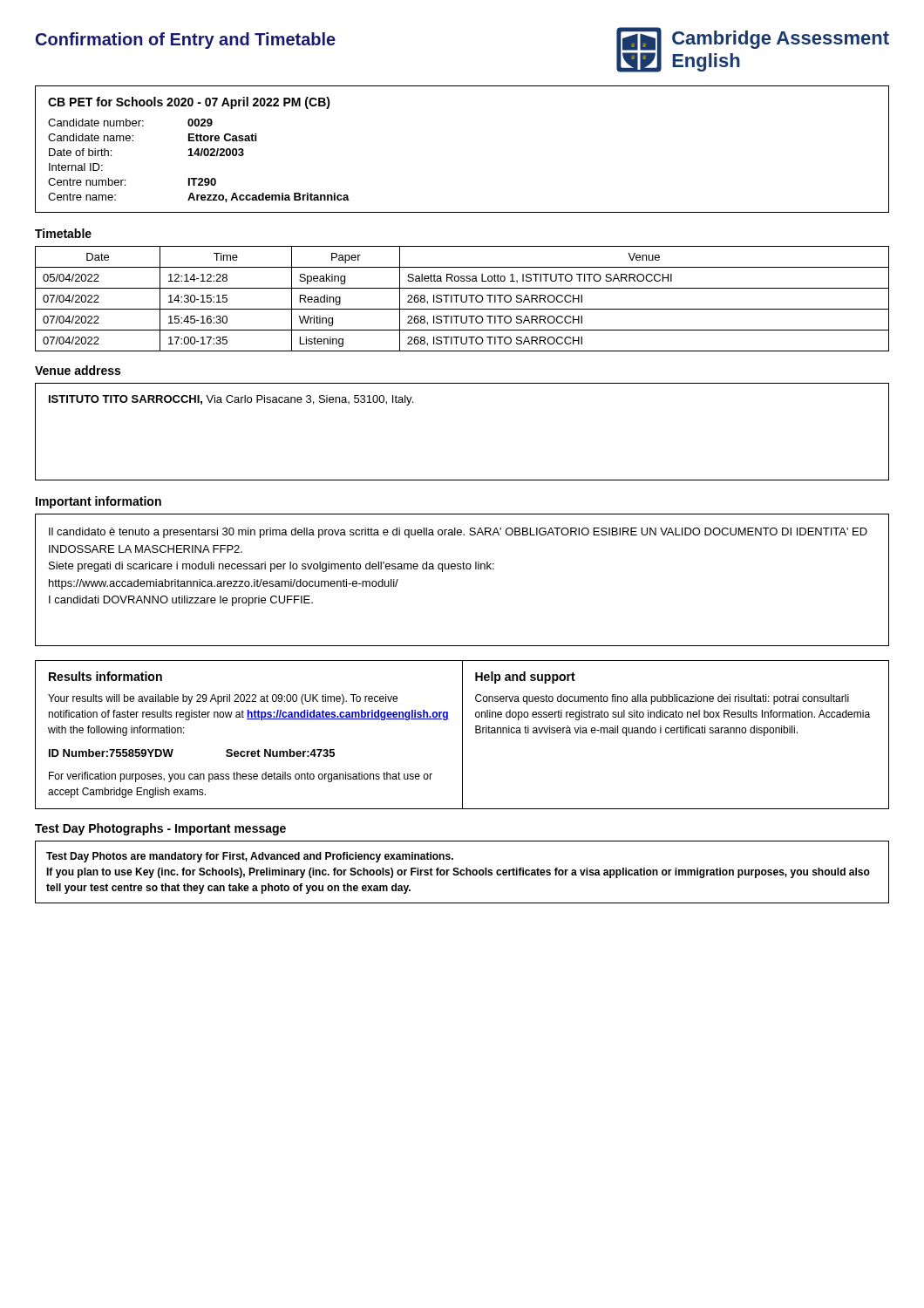Locate the table with the text "CB PET for Schools 2020"
This screenshot has width=924, height=1308.
(462, 149)
